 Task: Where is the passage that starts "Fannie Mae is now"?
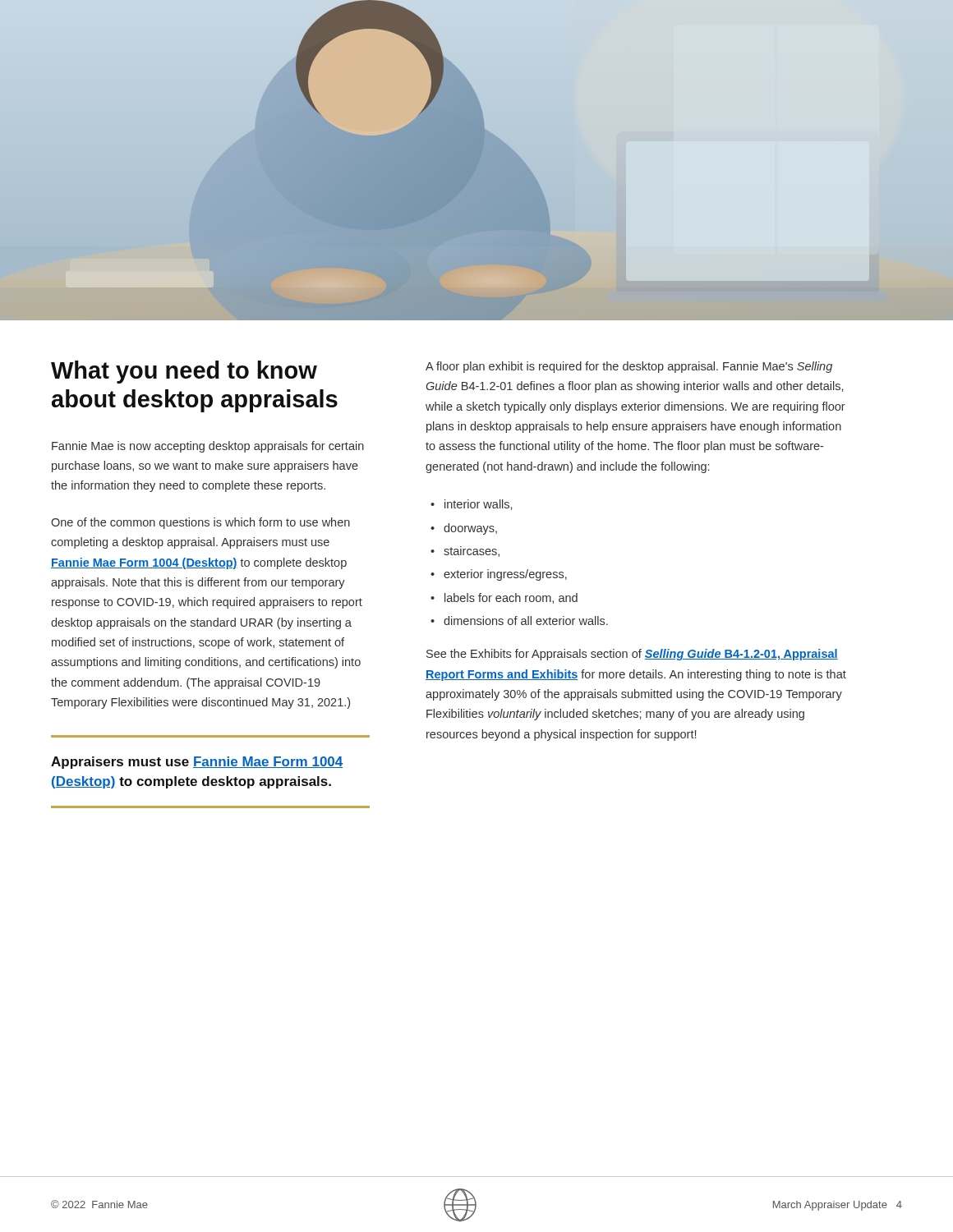pos(208,466)
